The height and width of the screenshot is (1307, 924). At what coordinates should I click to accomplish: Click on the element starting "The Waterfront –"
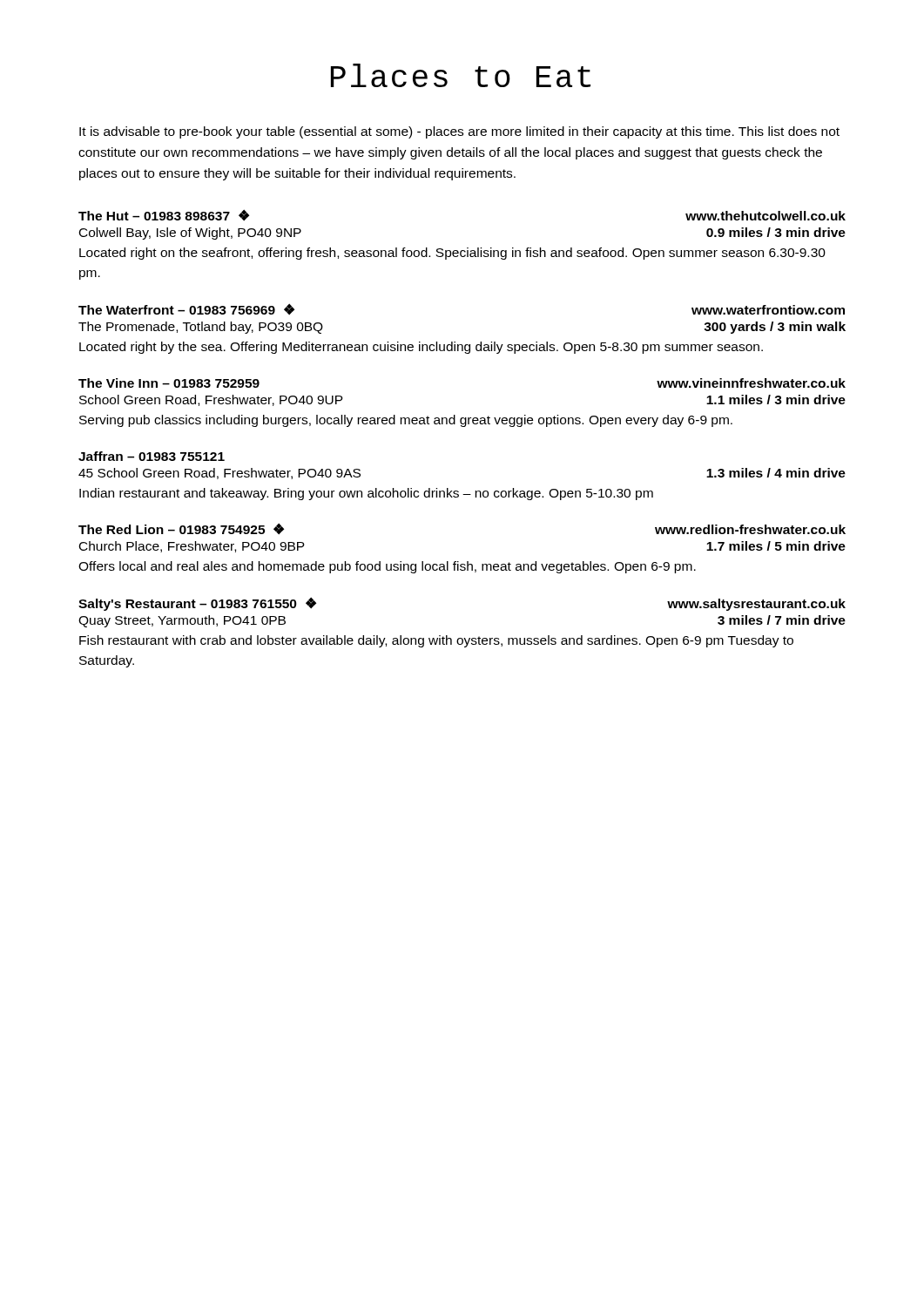pyautogui.click(x=191, y=309)
